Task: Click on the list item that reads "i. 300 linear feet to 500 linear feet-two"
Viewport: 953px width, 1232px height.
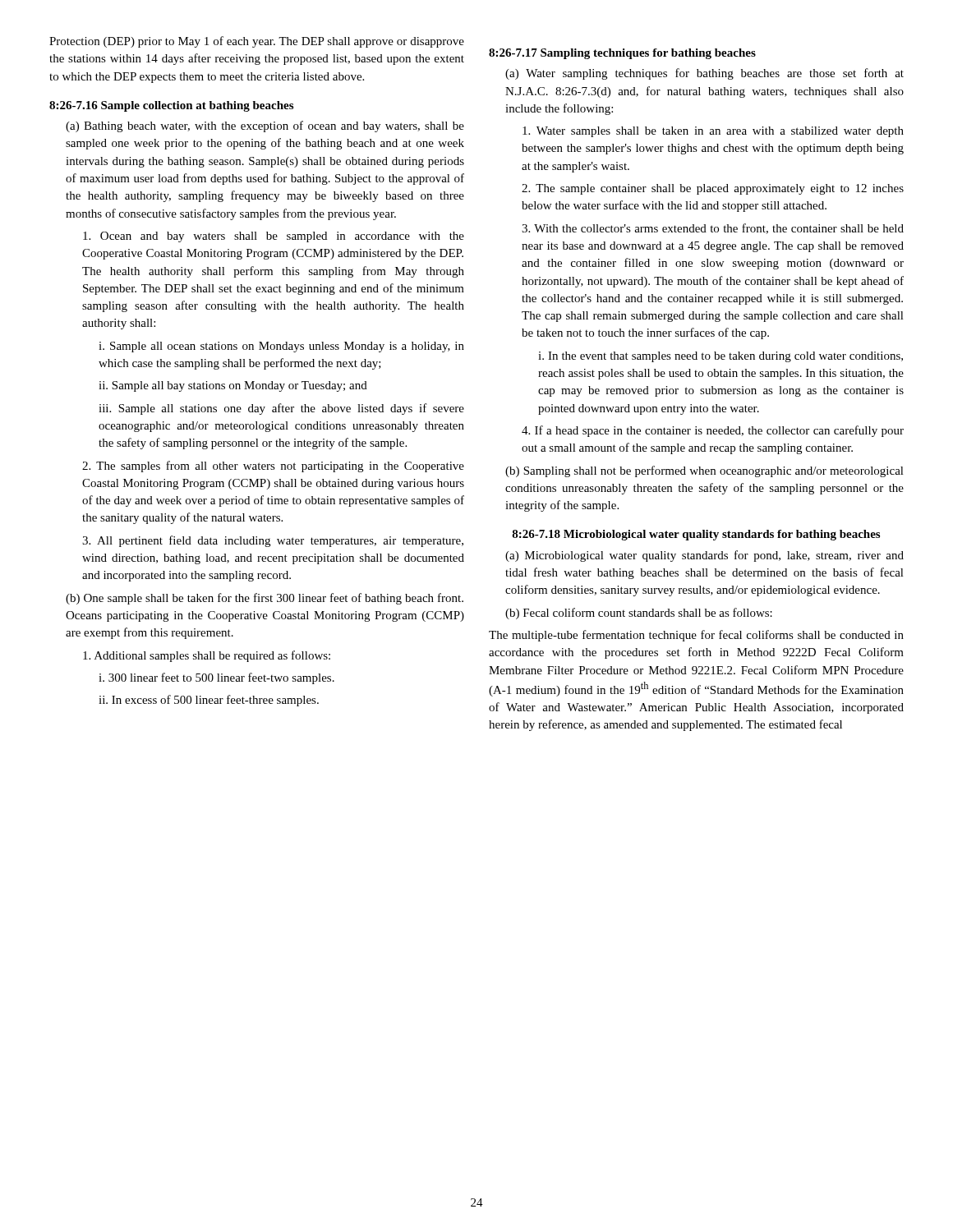Action: [281, 678]
